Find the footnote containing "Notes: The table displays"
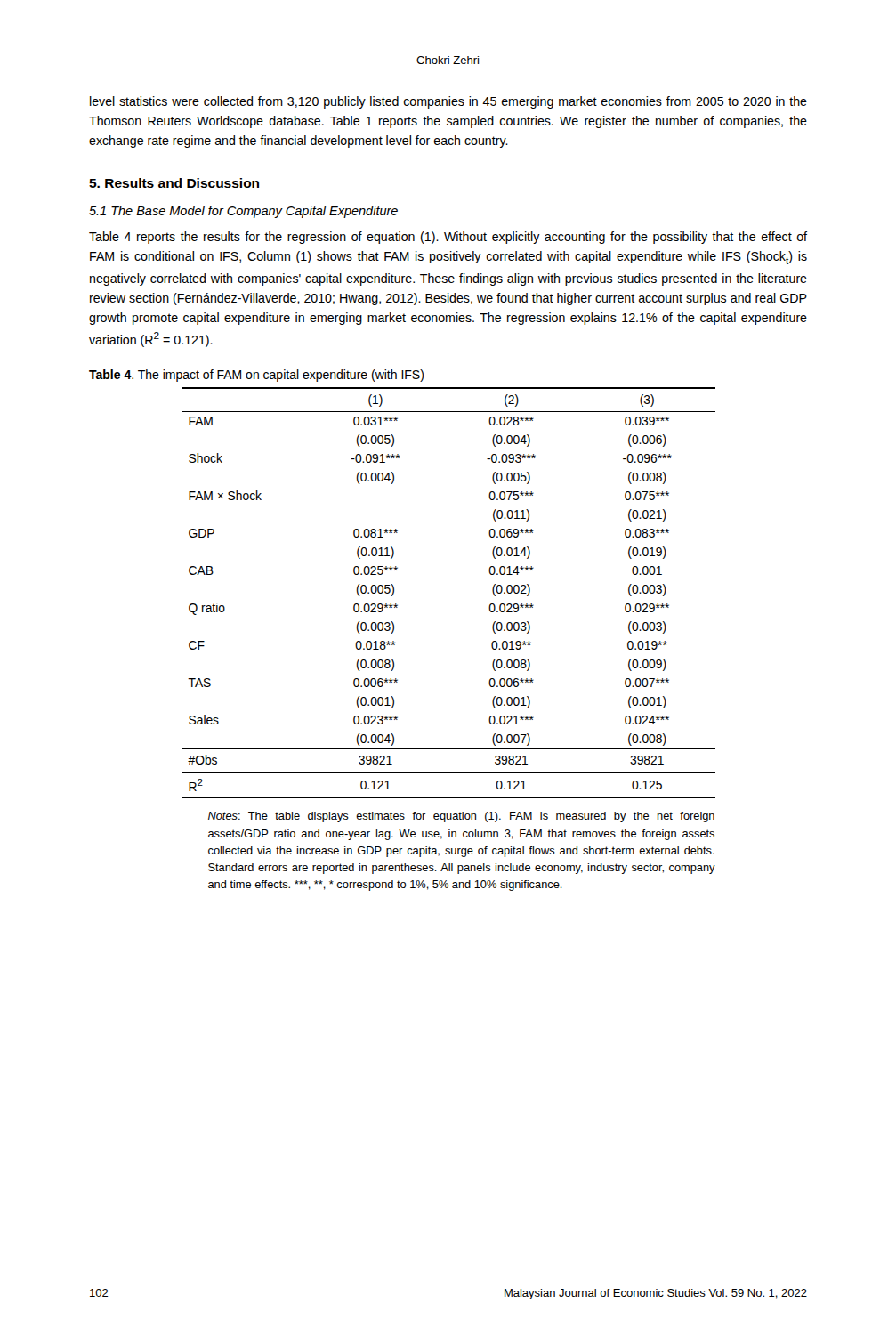Viewport: 896px width, 1335px height. (x=461, y=850)
